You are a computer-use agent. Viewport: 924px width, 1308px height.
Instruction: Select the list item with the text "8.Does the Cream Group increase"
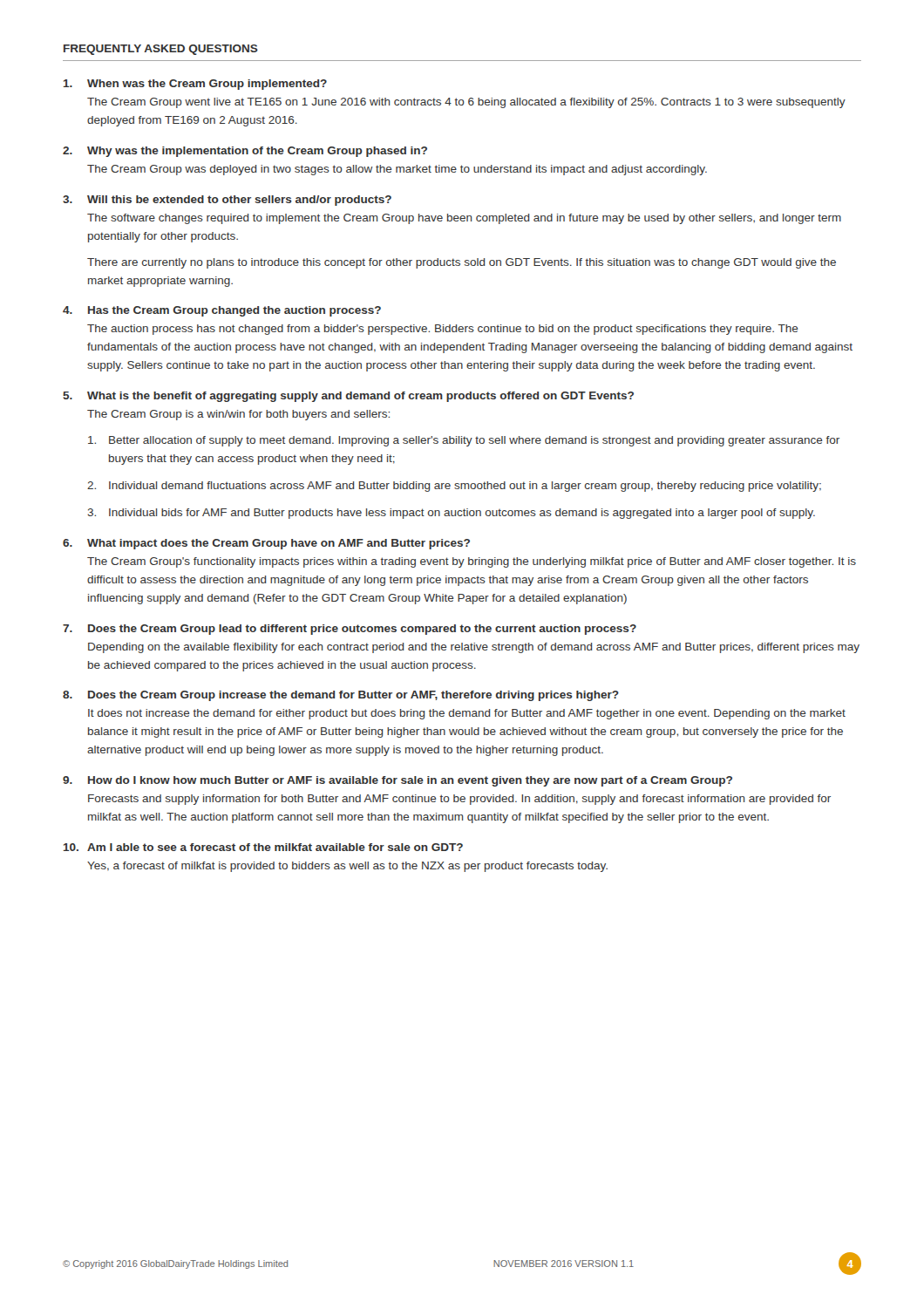(x=462, y=724)
